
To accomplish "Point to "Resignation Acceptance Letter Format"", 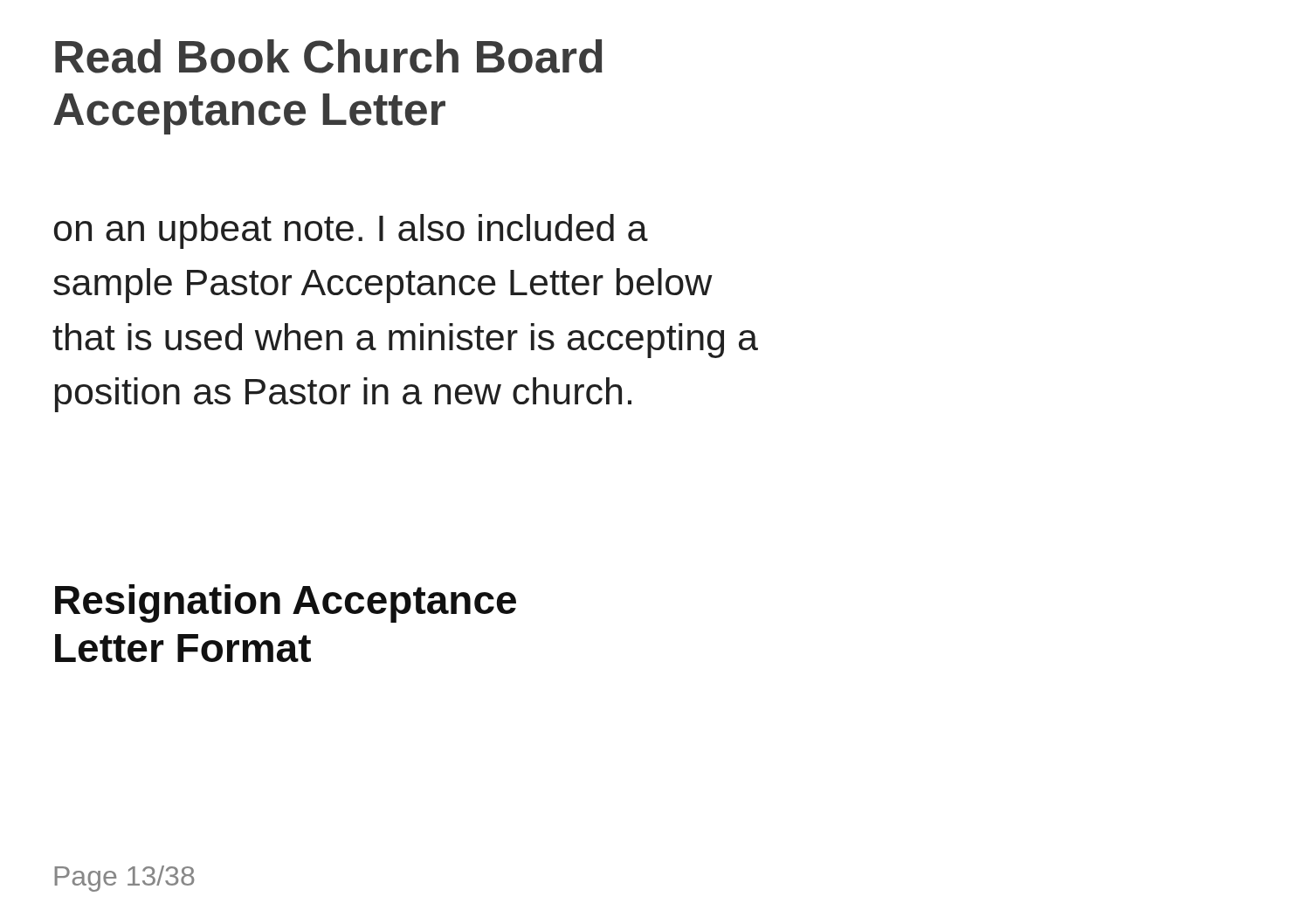I will 358,625.
